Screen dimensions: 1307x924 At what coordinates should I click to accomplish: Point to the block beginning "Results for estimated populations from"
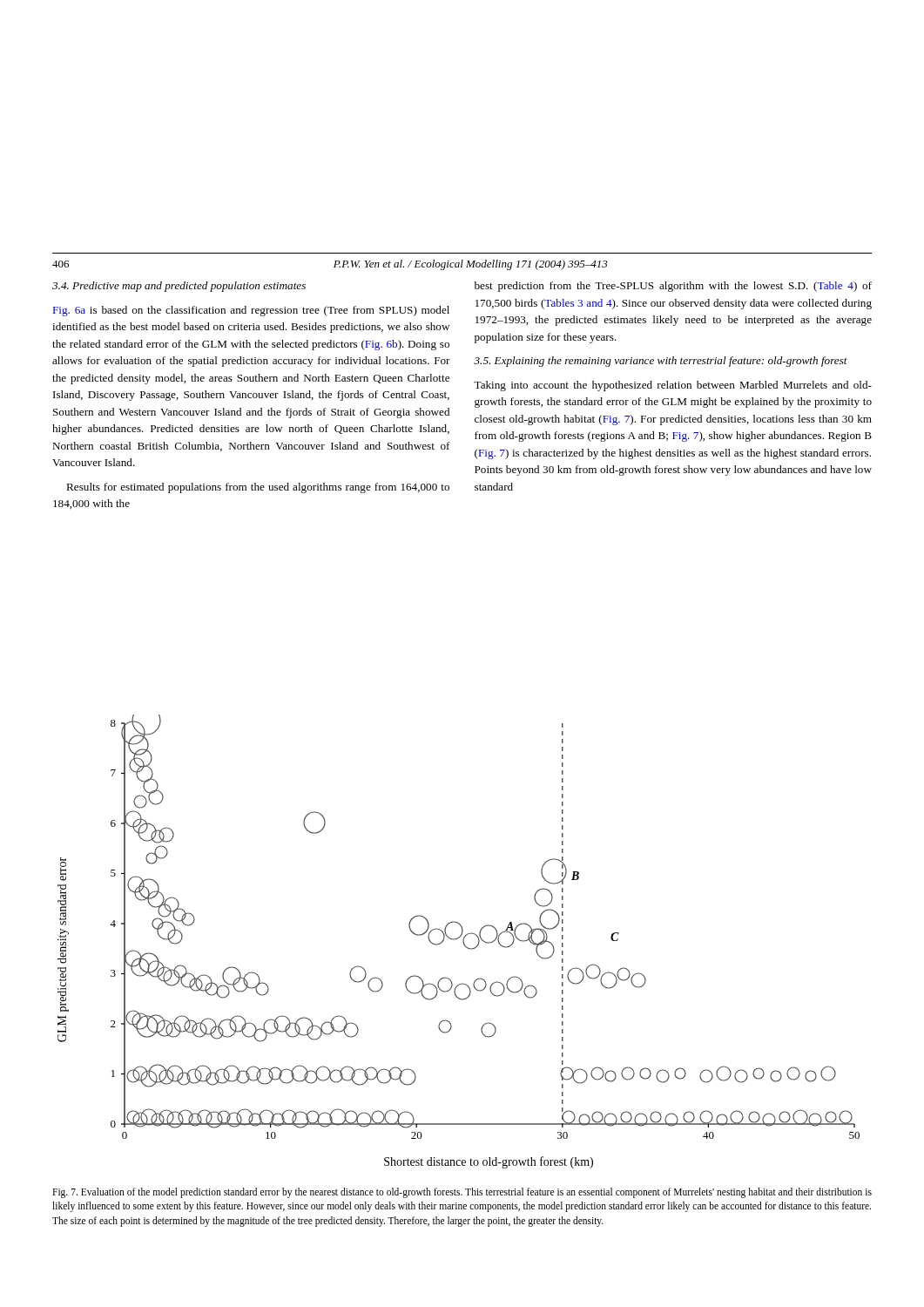251,495
